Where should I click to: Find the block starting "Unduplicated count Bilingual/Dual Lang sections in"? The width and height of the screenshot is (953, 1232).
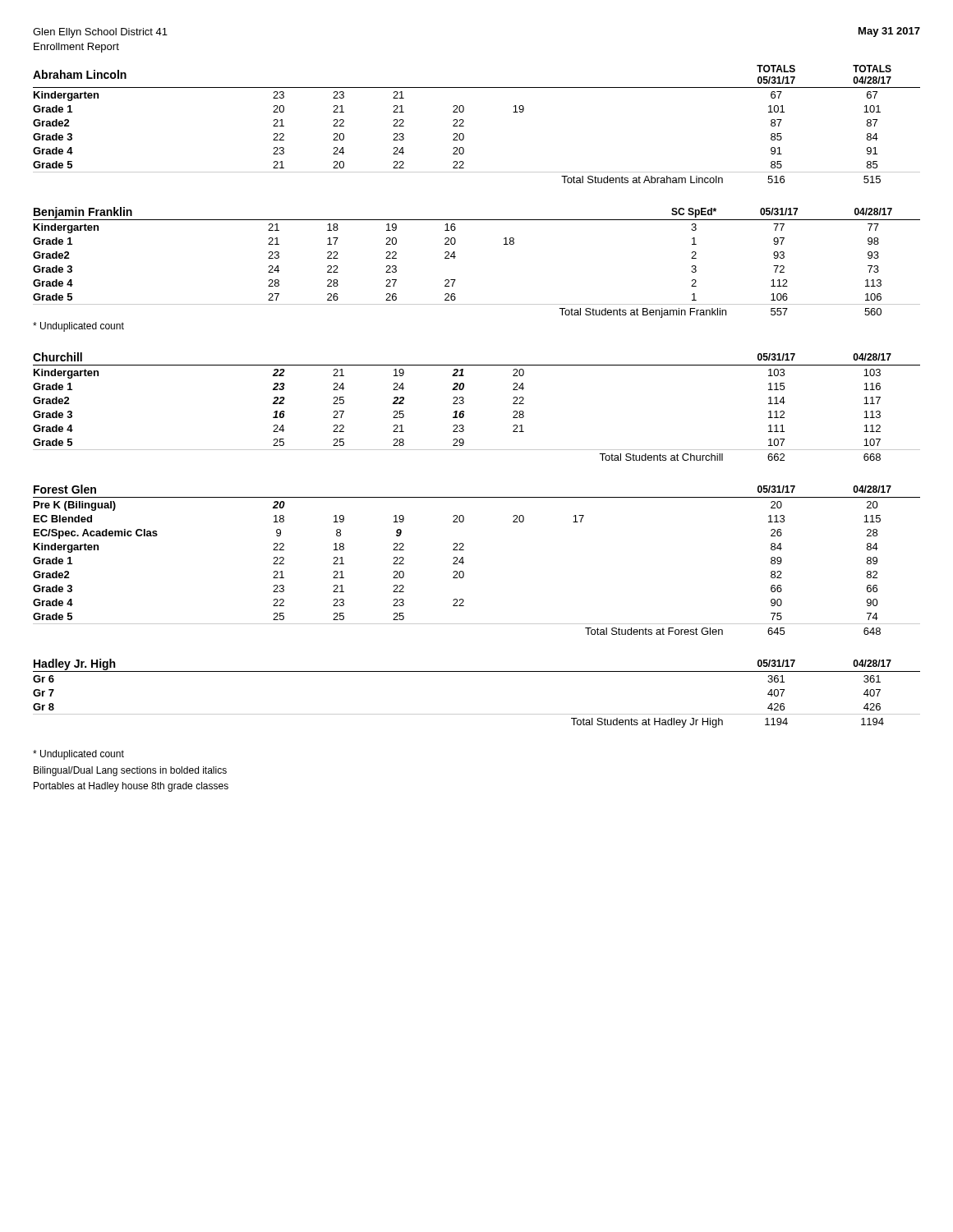131,770
